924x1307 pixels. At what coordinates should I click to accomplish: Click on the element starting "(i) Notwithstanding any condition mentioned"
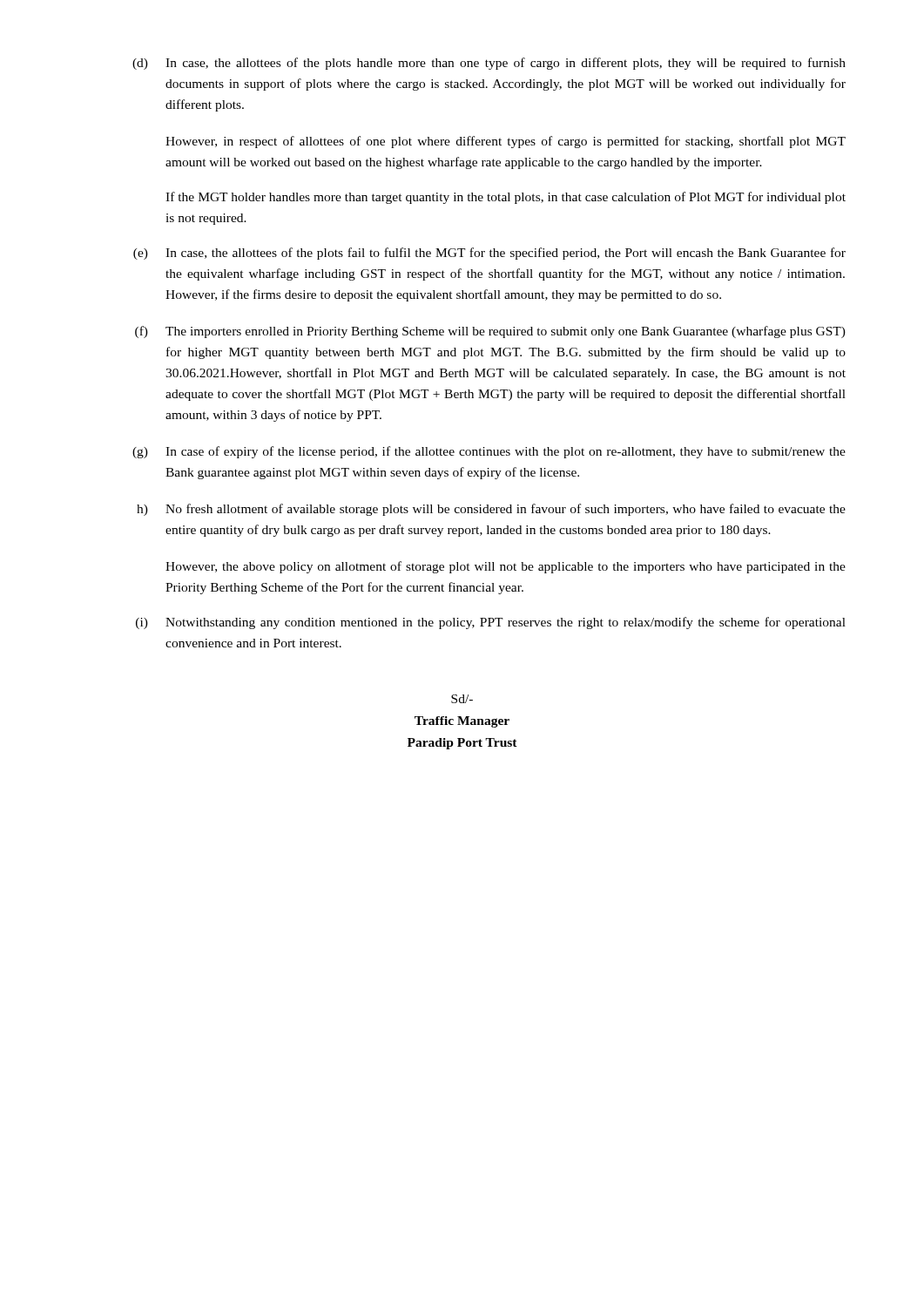[462, 633]
